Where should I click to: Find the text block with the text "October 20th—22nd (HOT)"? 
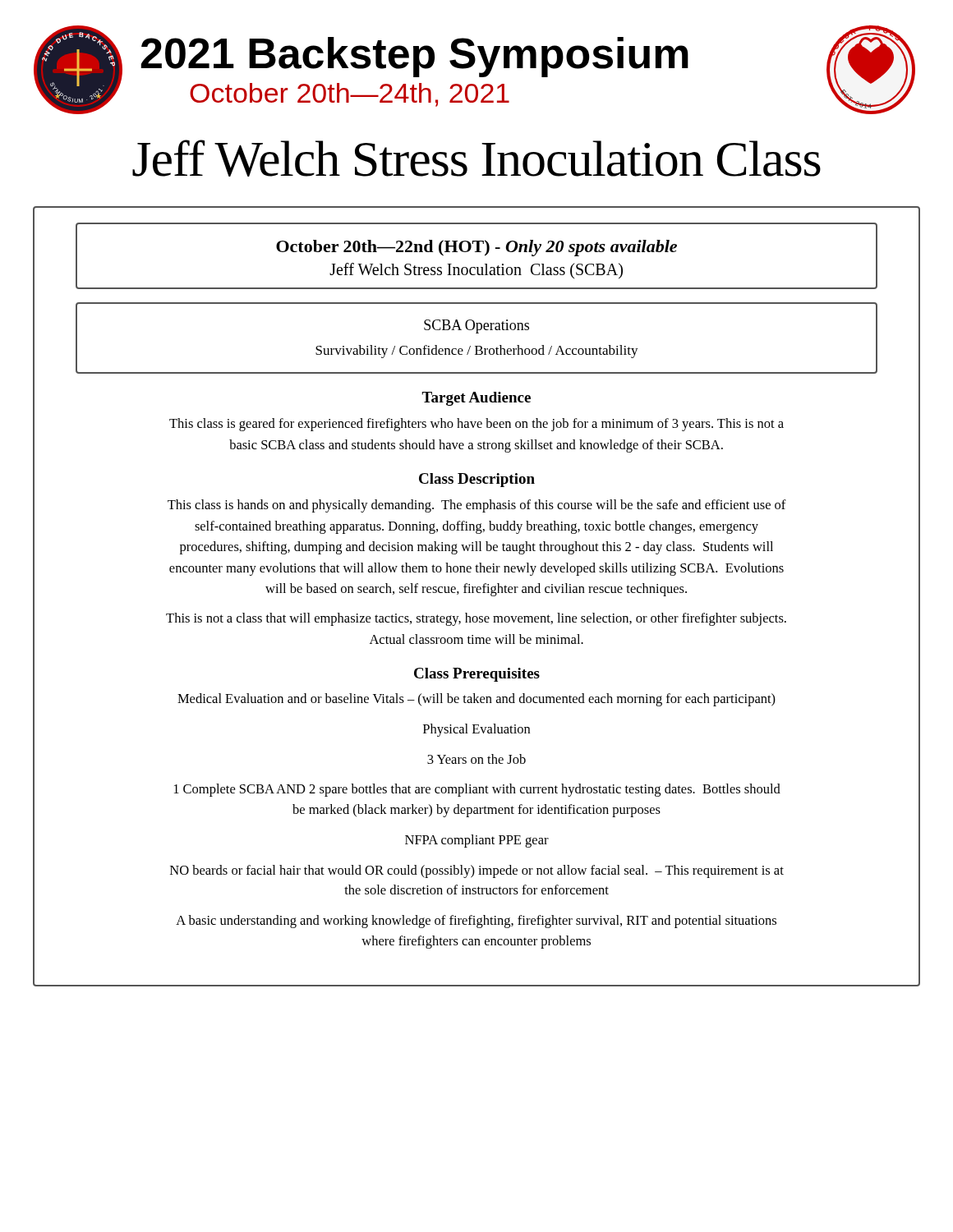point(476,256)
